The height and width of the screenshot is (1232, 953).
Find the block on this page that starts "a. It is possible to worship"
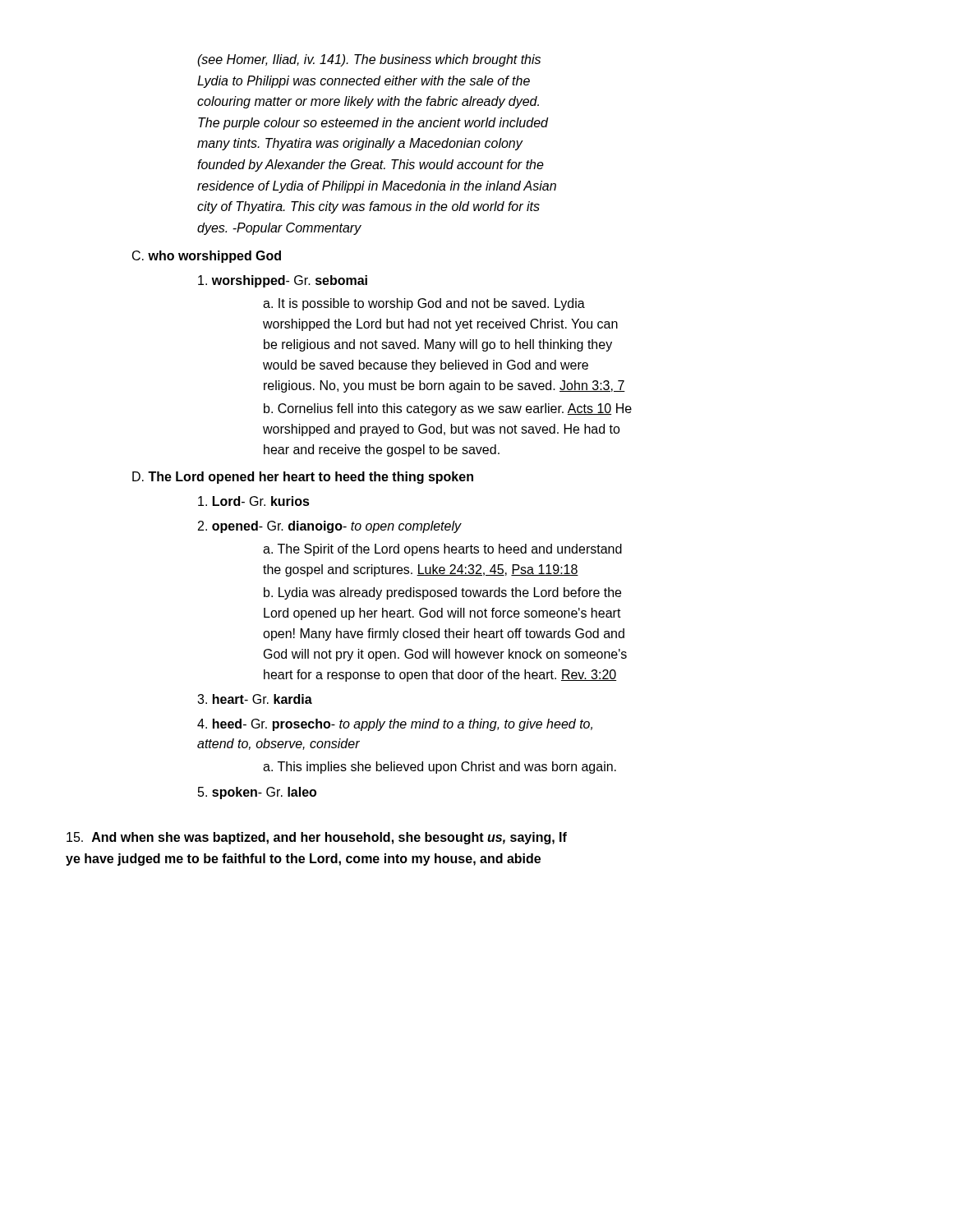pos(444,345)
